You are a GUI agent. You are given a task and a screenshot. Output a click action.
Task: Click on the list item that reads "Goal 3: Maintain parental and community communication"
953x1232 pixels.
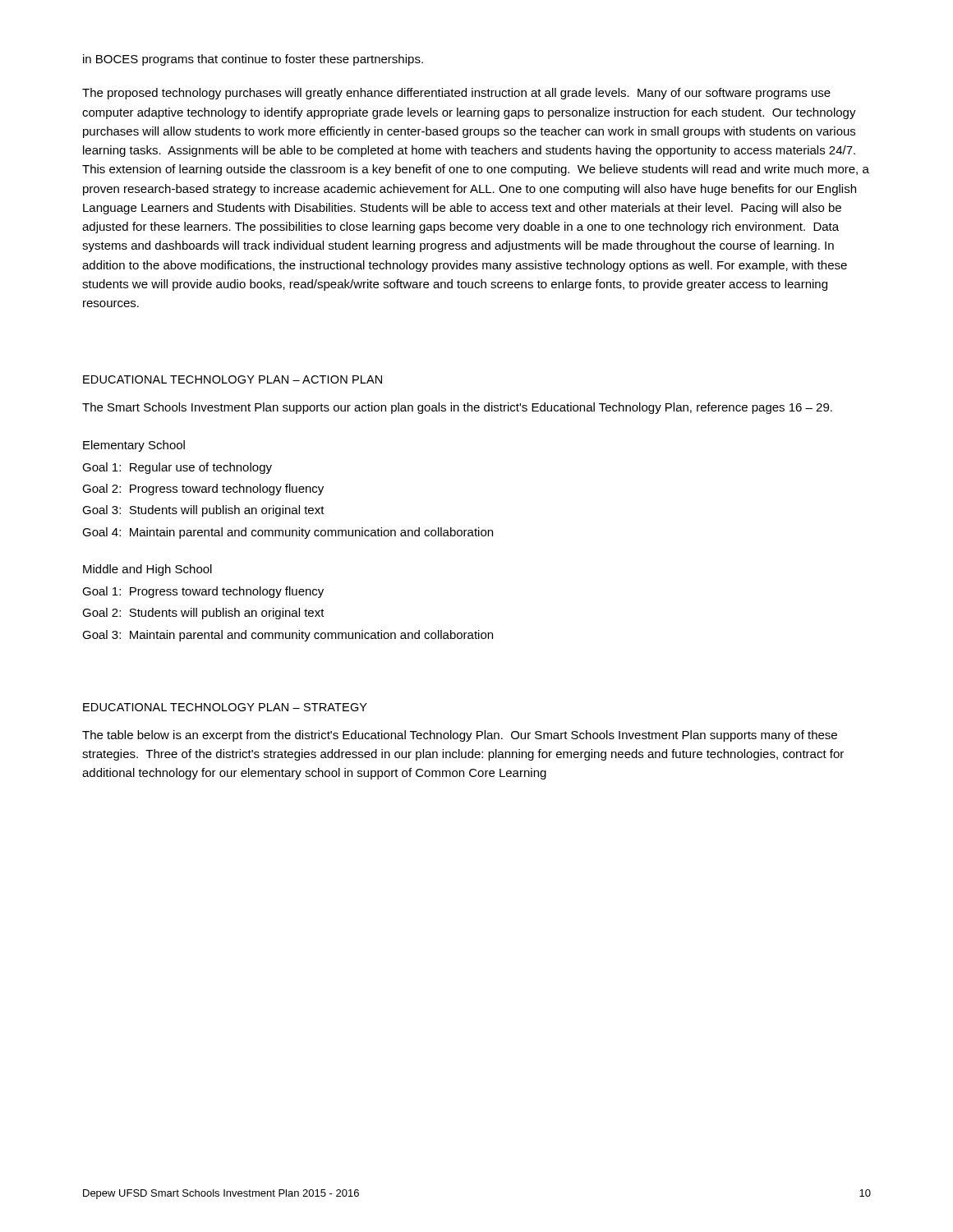[288, 634]
